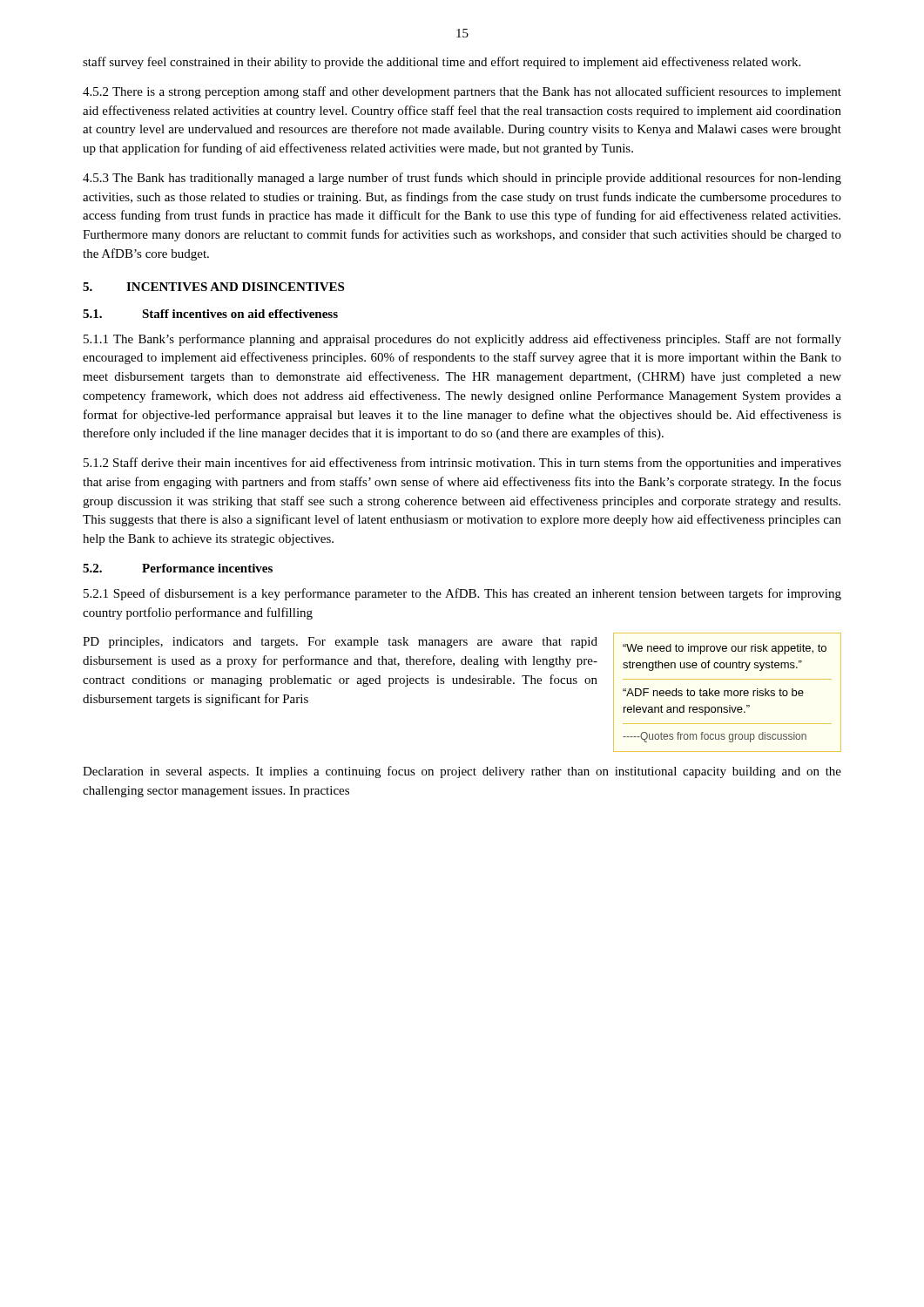Select the text starting "5.1.Staff incentives on aid effectiveness"

tap(210, 314)
